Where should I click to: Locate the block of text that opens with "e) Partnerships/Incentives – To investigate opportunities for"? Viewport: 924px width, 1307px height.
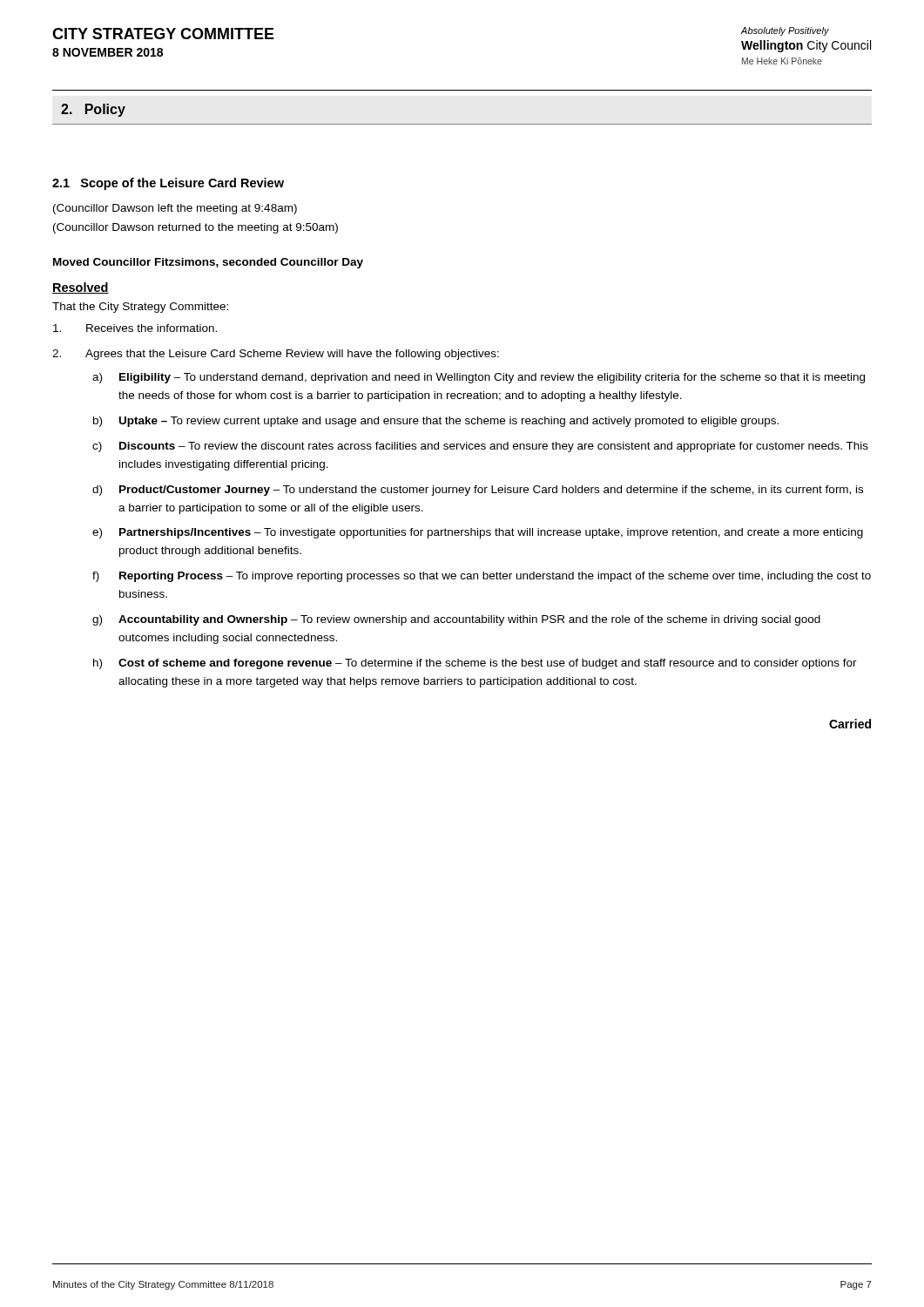click(482, 542)
